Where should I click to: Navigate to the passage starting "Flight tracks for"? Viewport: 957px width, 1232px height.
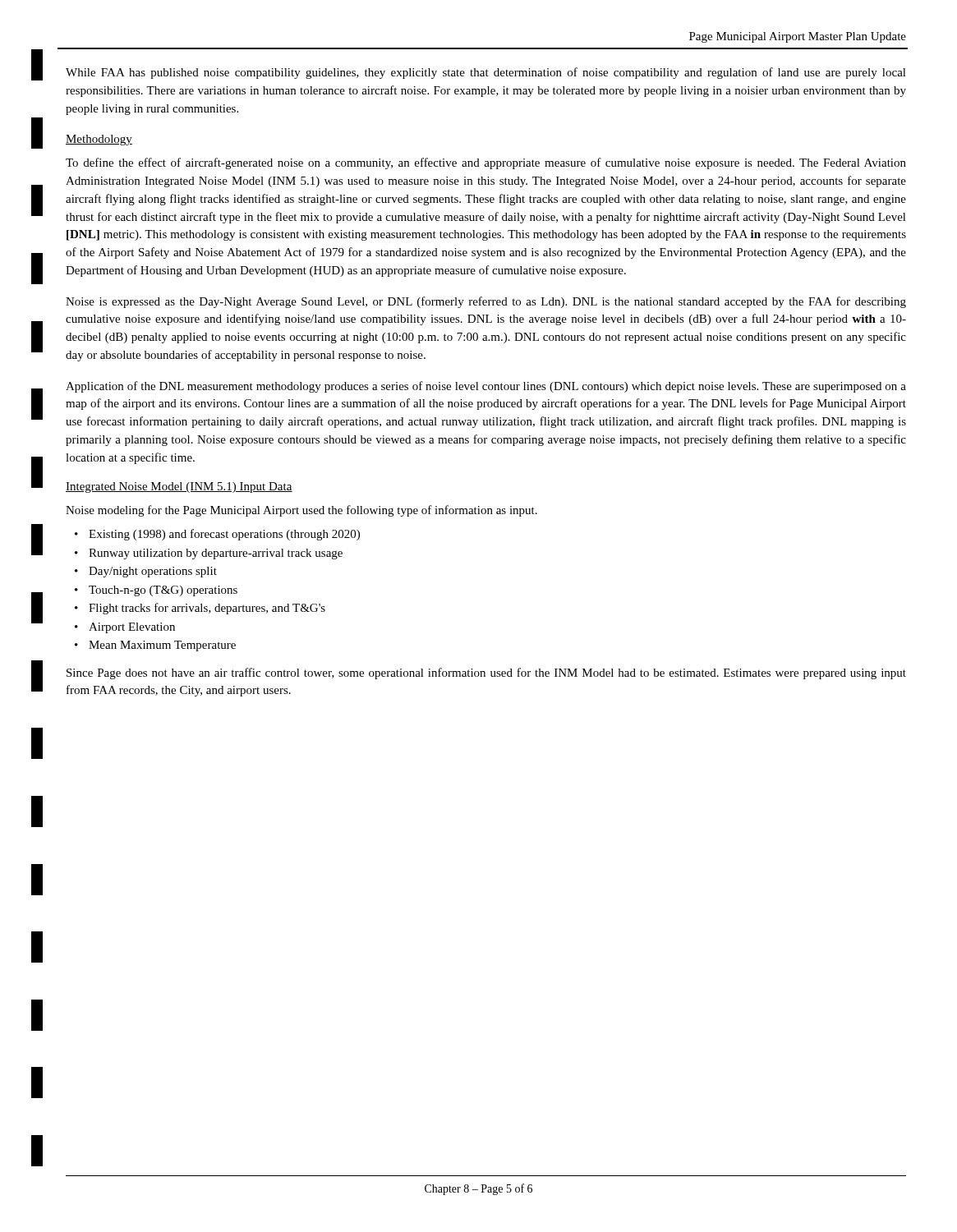point(207,608)
